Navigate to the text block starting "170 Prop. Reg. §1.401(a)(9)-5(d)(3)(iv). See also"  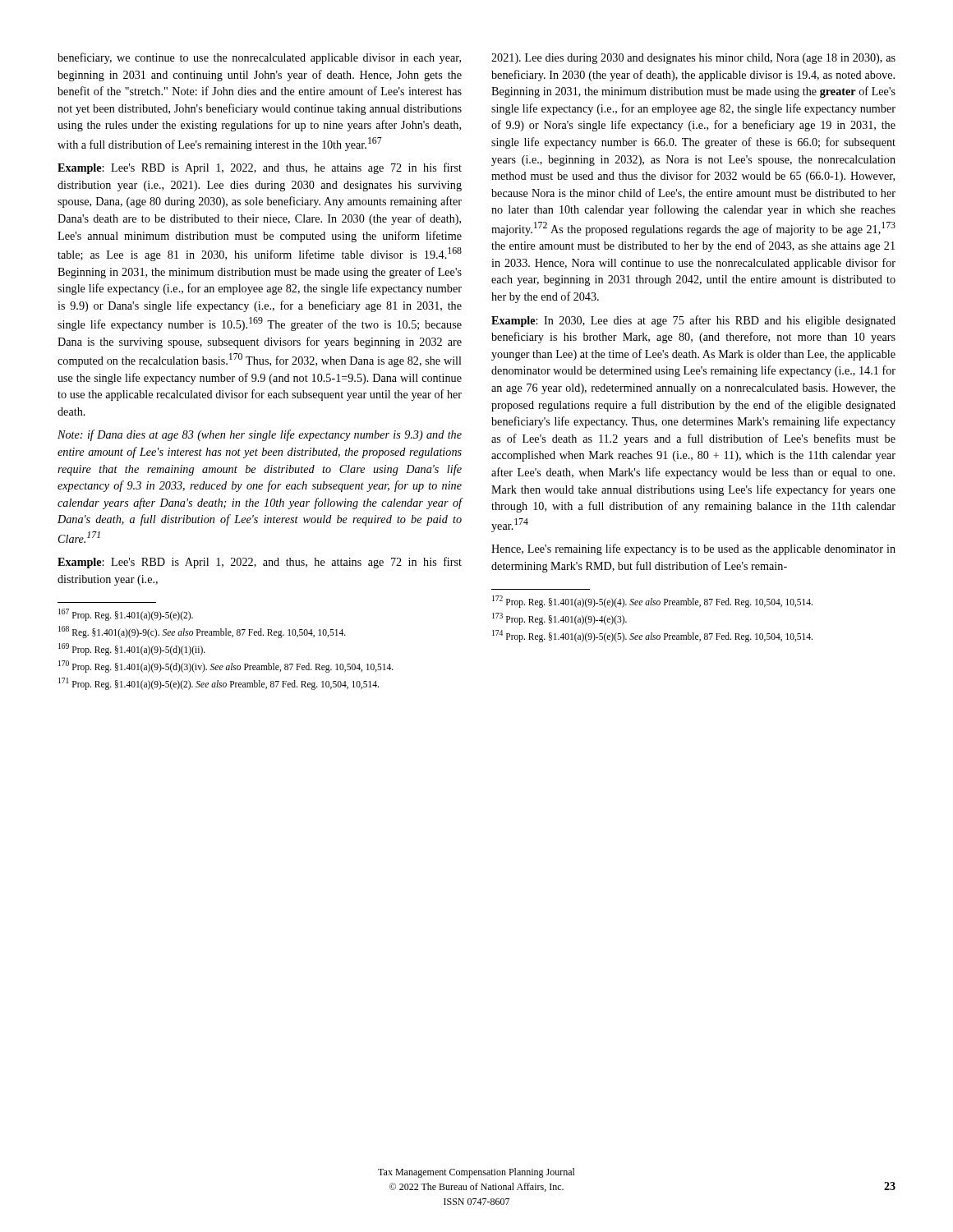click(x=260, y=666)
